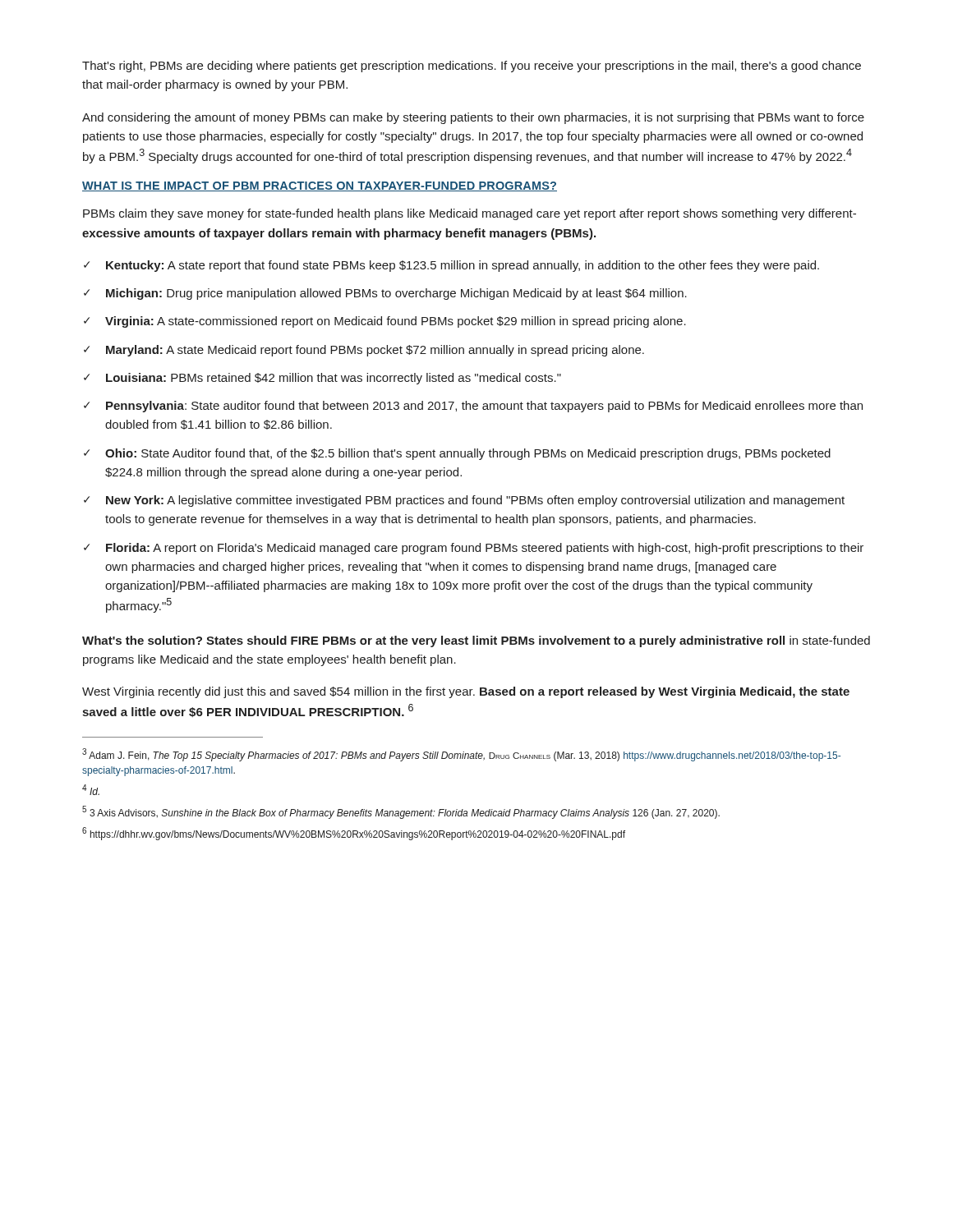Where is the passage that starts "✓ Maryland: A"?
Viewport: 953px width, 1232px height.
tap(476, 349)
